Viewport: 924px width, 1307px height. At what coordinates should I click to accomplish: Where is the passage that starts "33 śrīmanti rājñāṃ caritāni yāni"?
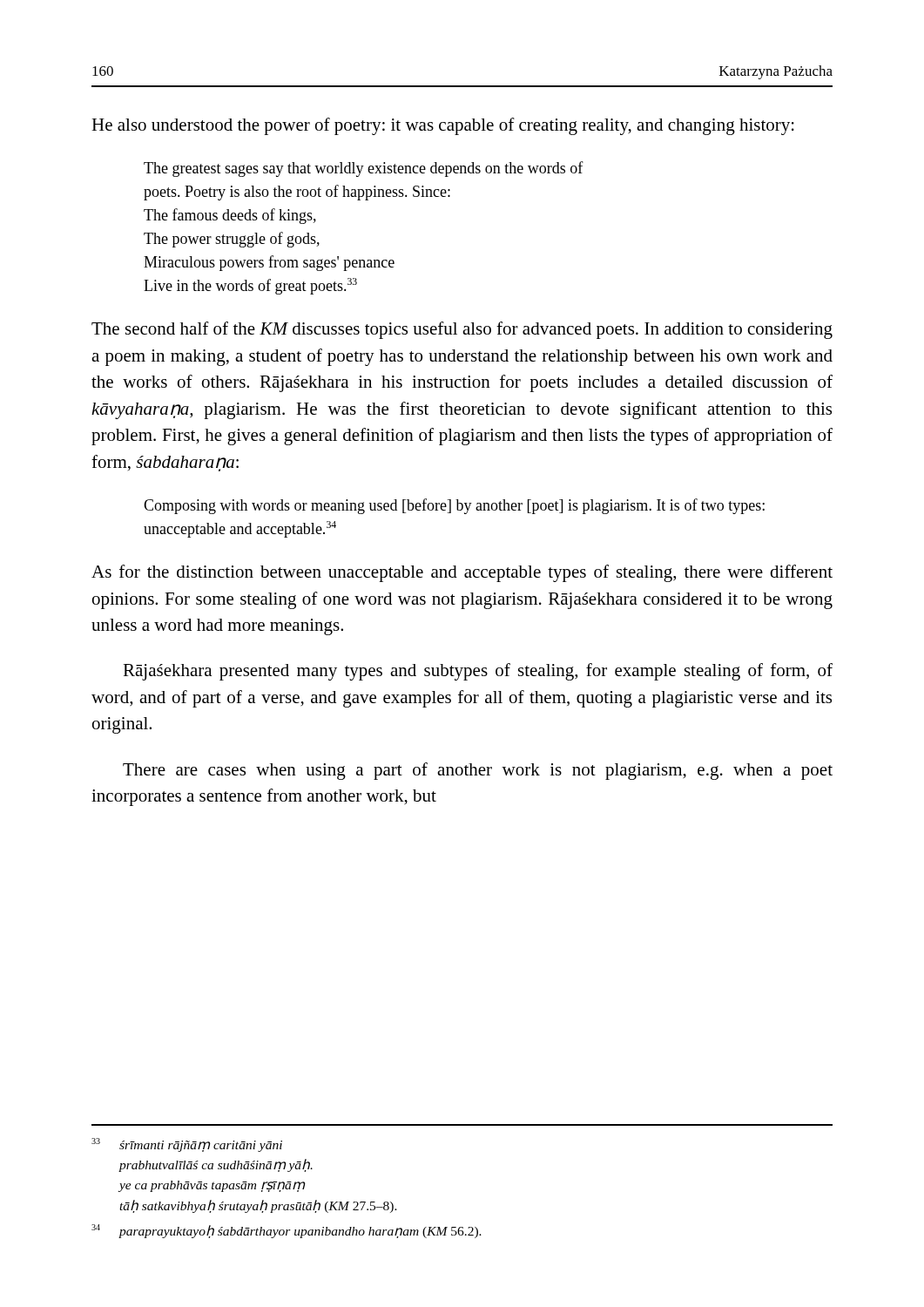click(x=187, y=1145)
